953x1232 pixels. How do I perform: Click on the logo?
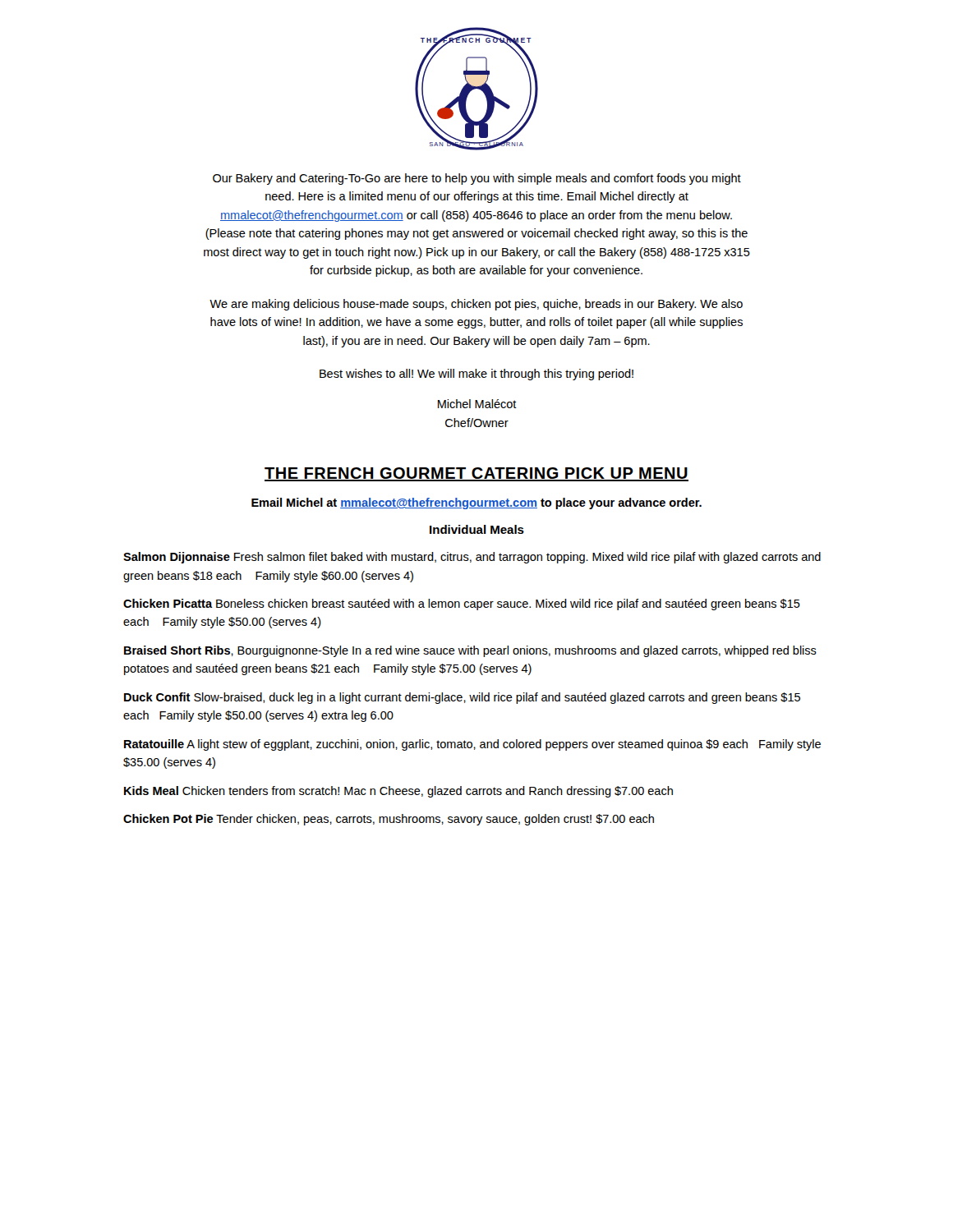tap(476, 90)
